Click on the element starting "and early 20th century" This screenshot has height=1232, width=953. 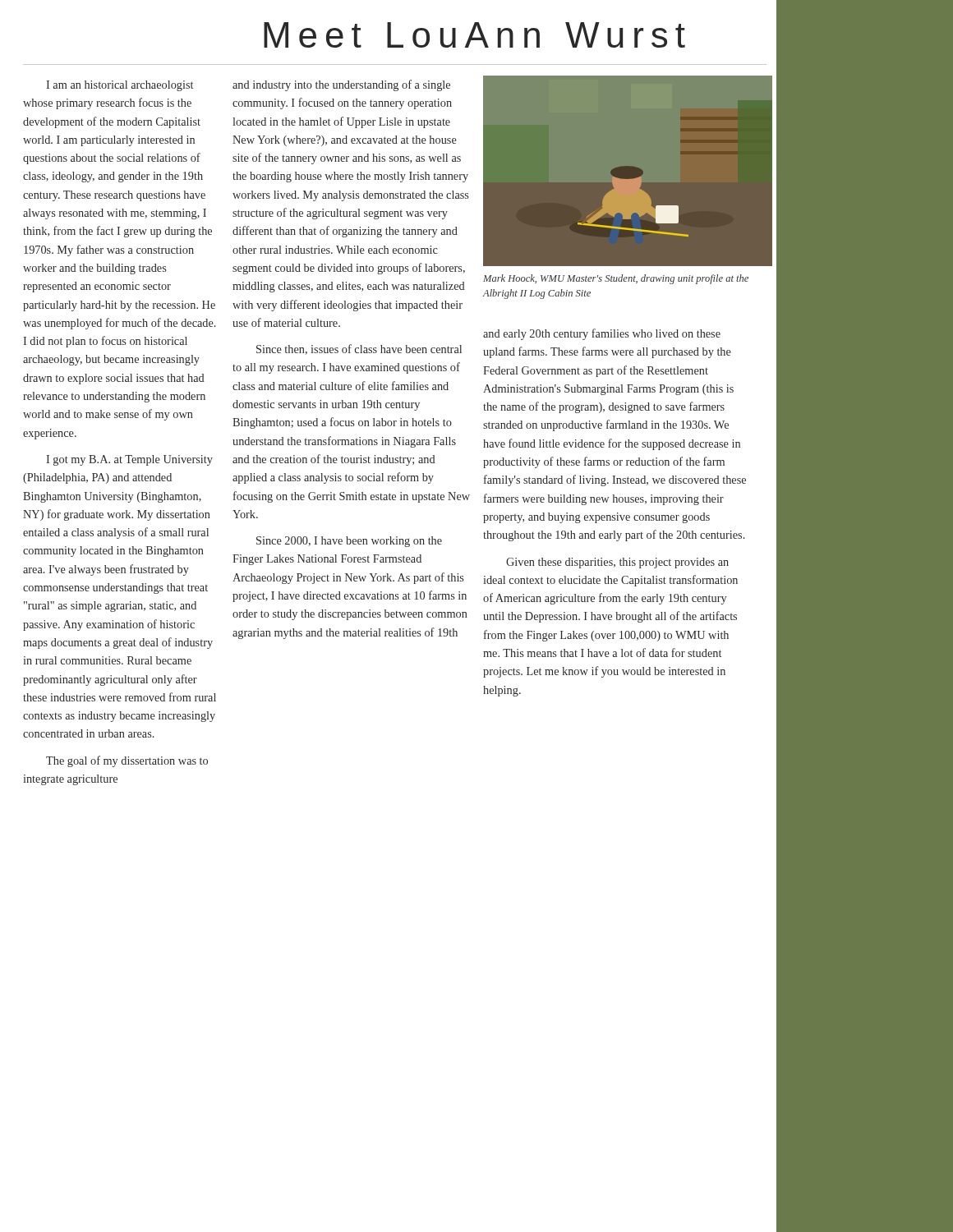coord(615,512)
